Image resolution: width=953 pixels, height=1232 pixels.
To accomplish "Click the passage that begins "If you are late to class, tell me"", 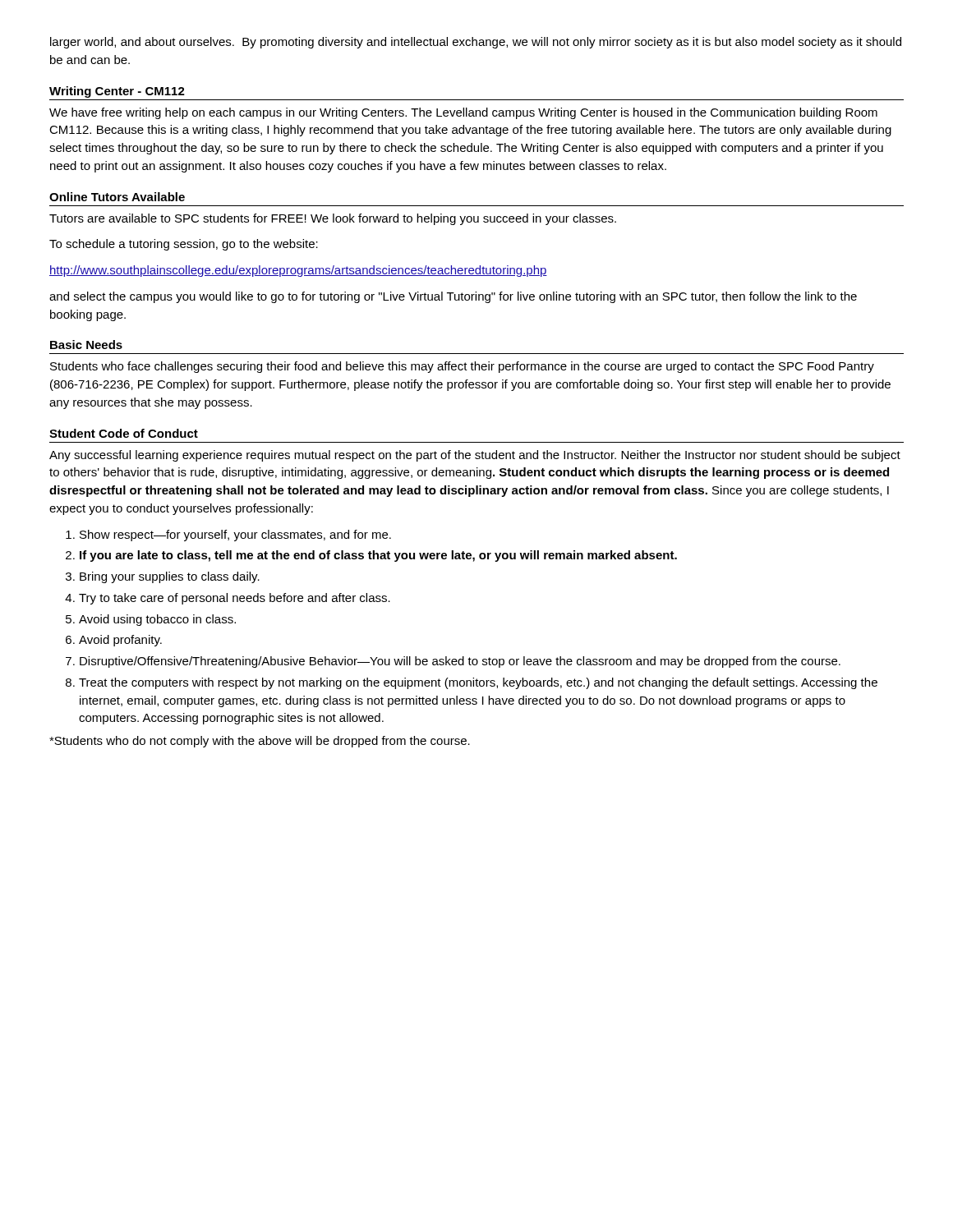I will [491, 555].
